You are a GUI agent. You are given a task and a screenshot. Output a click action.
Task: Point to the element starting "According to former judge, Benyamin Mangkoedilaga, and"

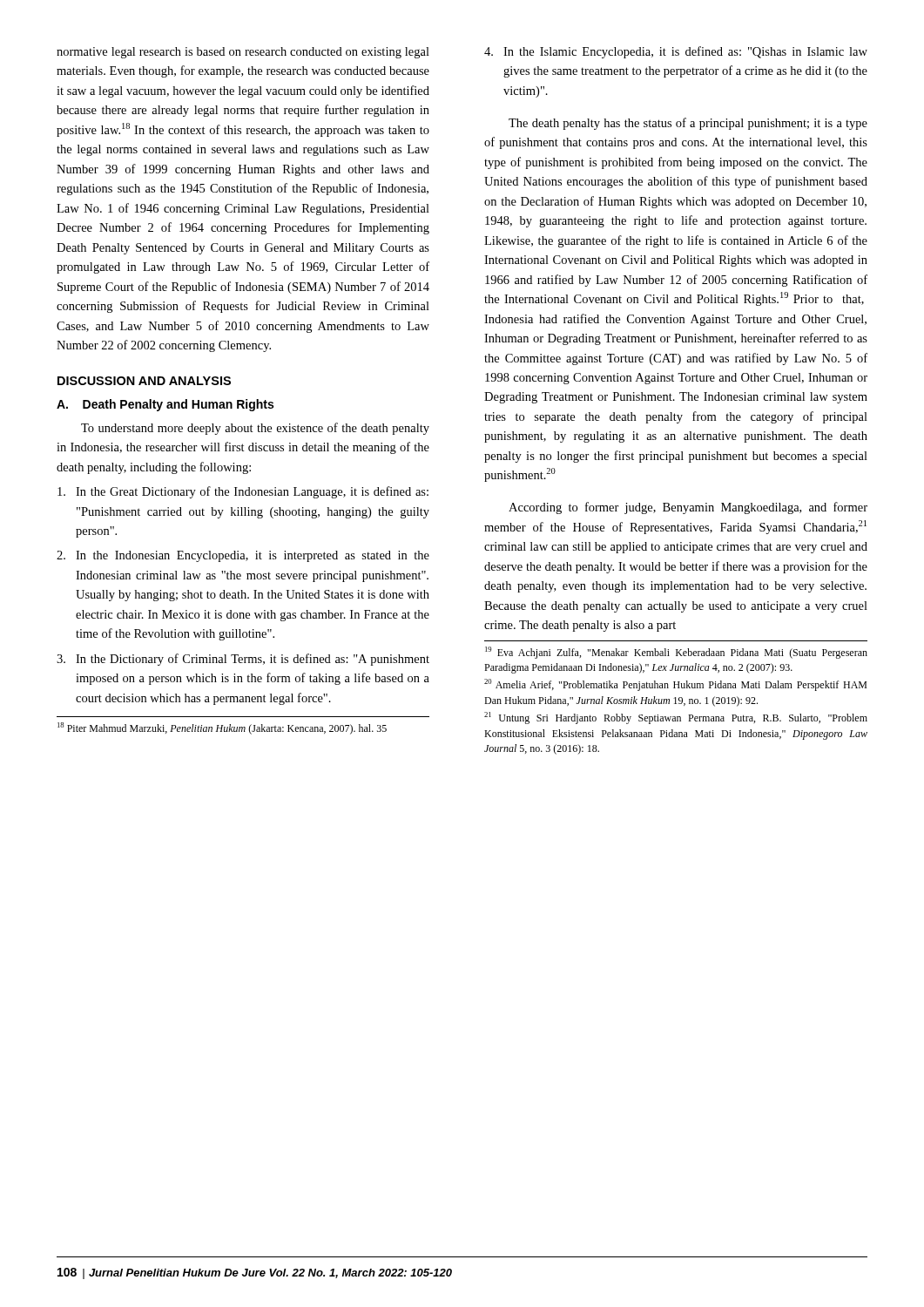click(x=676, y=566)
